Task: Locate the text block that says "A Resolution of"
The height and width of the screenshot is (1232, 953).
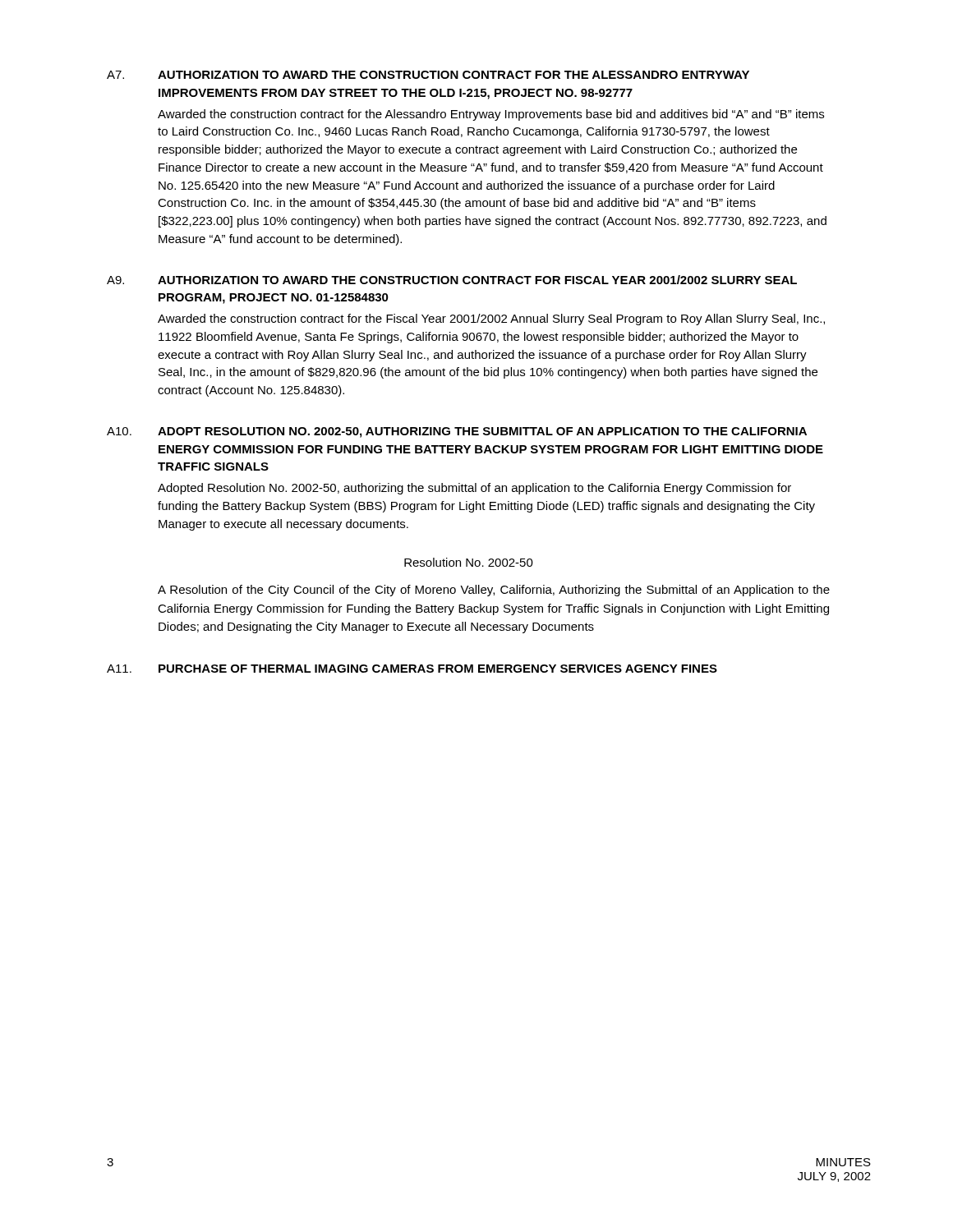Action: pyautogui.click(x=494, y=608)
